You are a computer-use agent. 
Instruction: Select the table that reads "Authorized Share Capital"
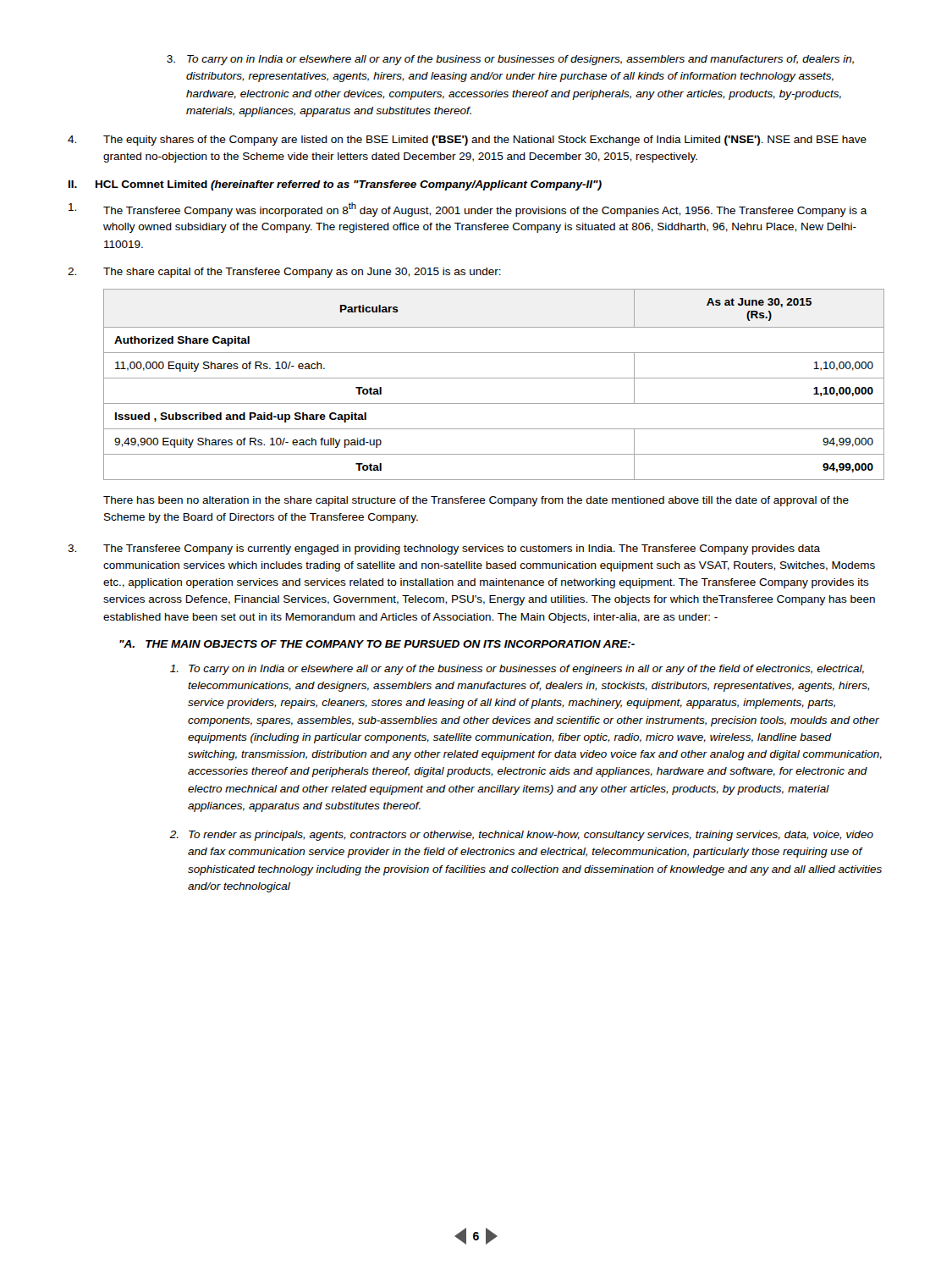(x=476, y=384)
